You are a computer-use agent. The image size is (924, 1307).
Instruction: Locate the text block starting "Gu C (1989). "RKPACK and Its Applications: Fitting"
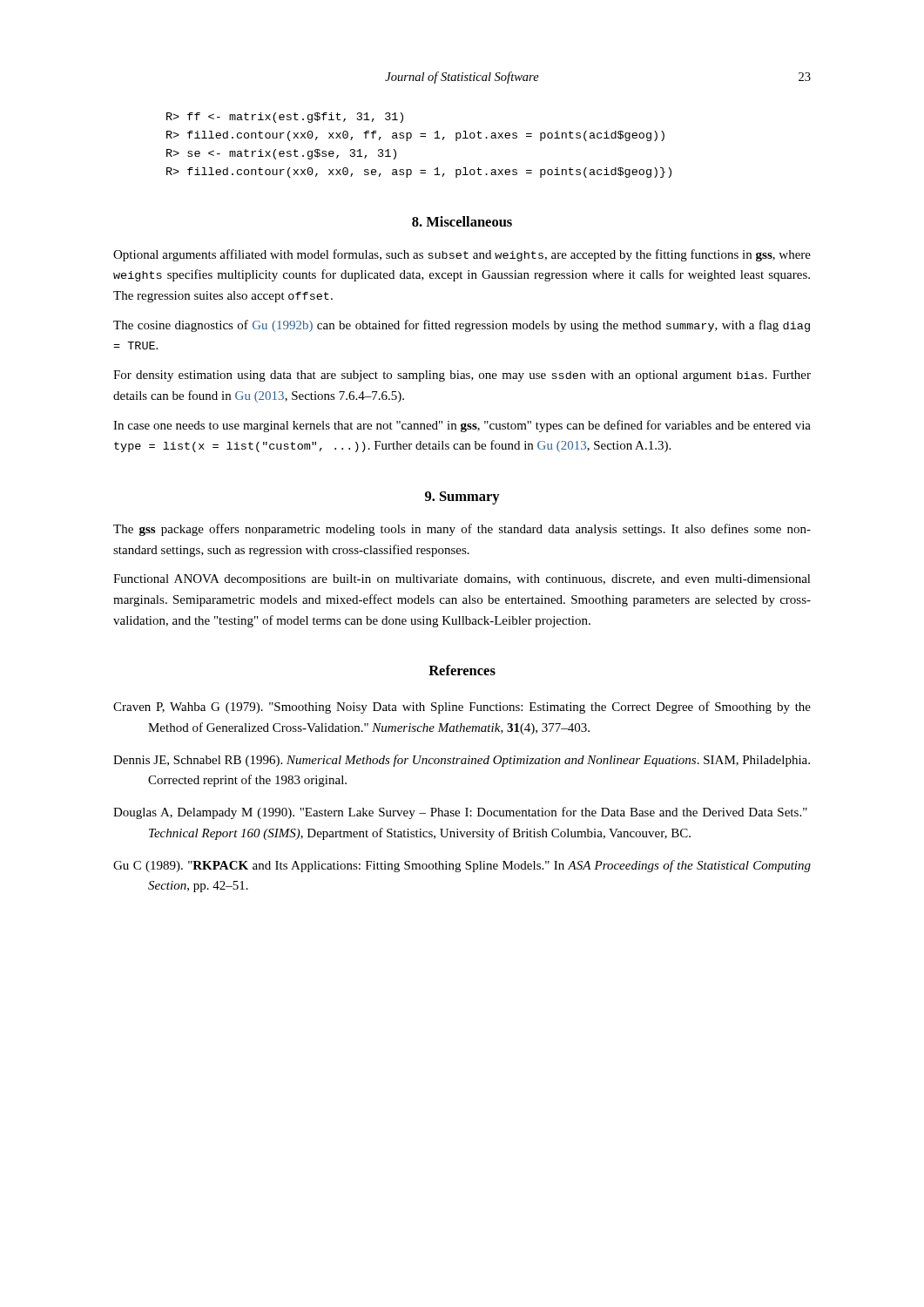point(462,875)
